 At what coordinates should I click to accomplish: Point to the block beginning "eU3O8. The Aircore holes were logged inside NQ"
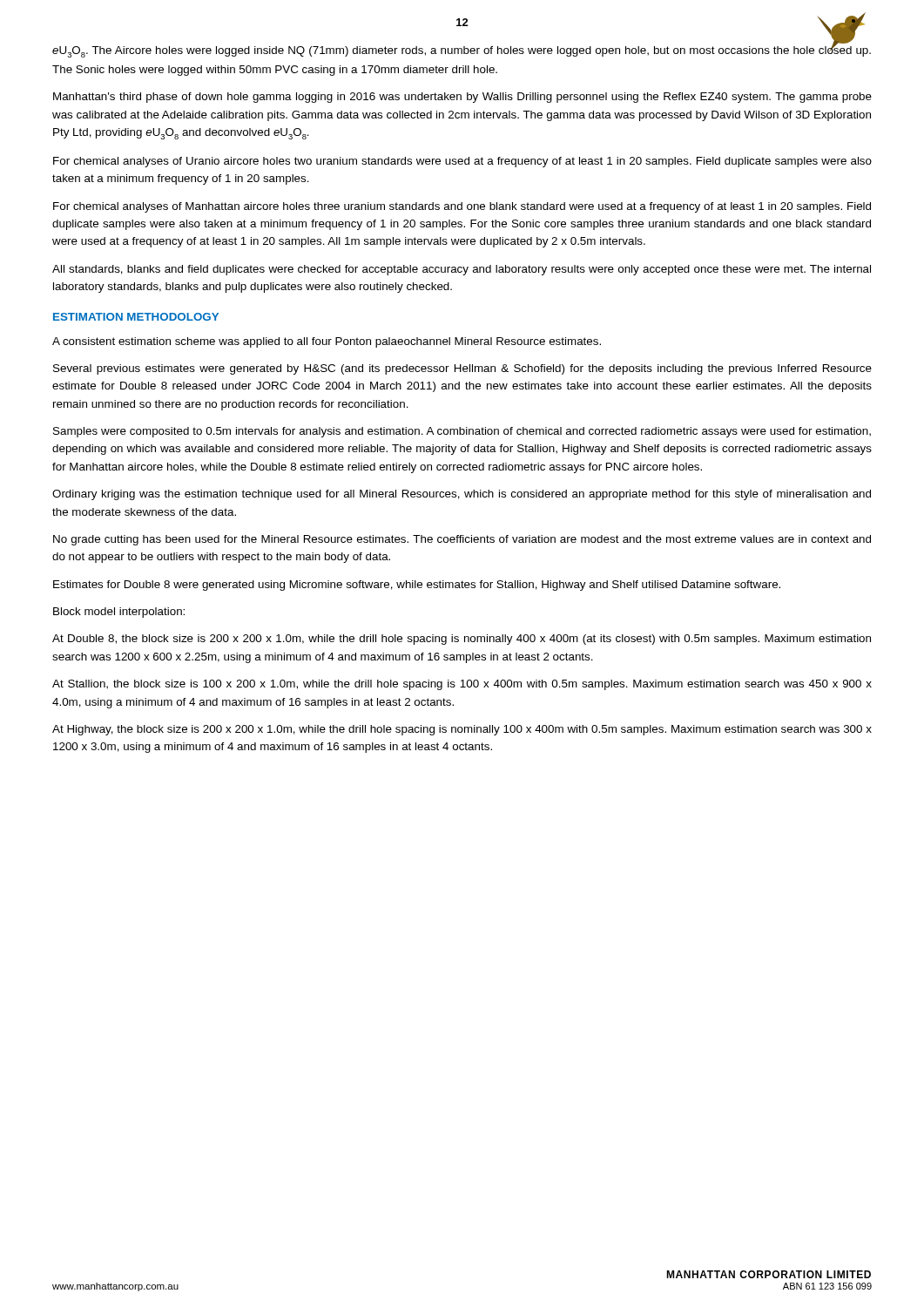tap(462, 60)
